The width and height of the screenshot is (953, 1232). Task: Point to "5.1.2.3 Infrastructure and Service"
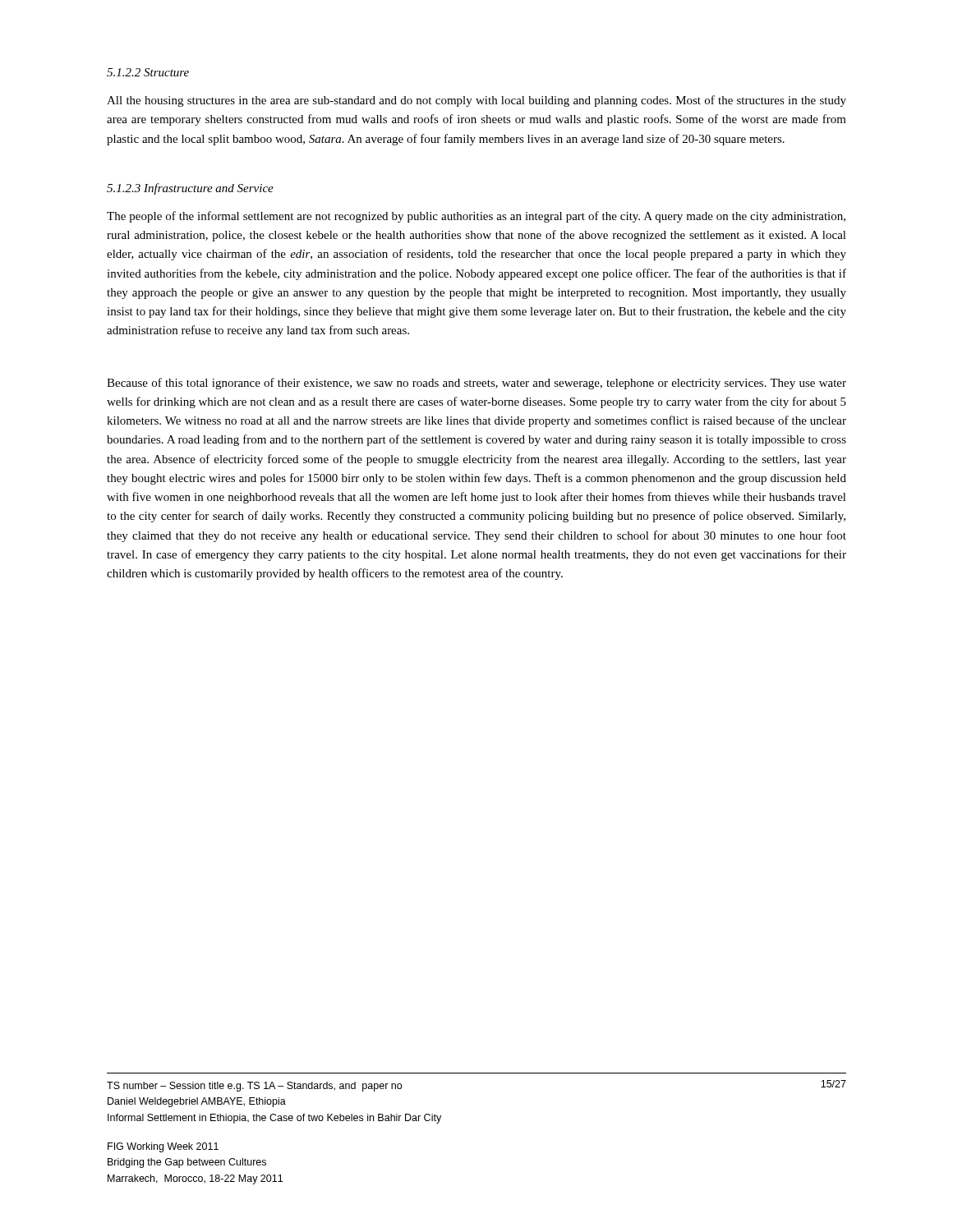pyautogui.click(x=190, y=188)
